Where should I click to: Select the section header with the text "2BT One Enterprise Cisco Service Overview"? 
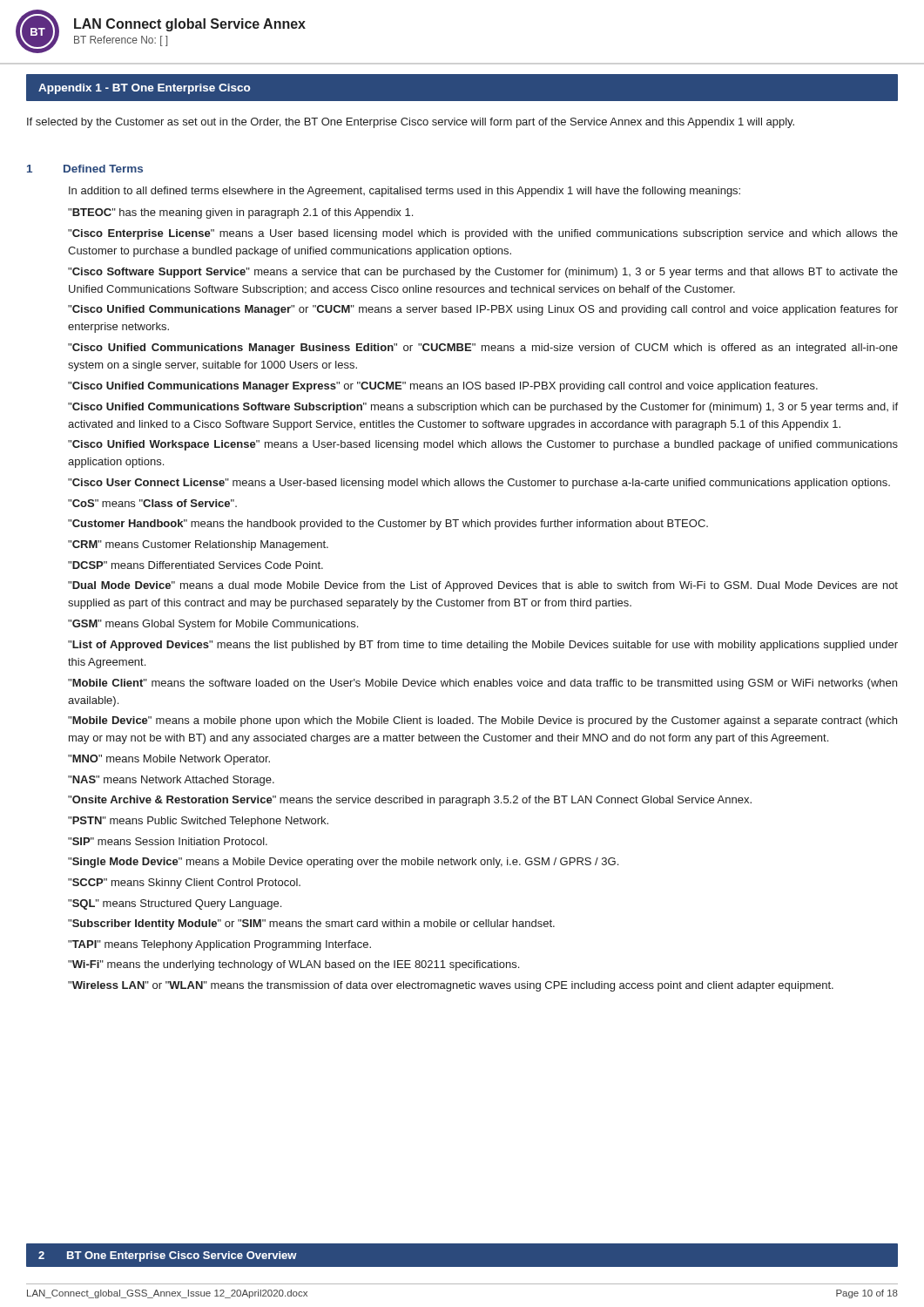(167, 1255)
